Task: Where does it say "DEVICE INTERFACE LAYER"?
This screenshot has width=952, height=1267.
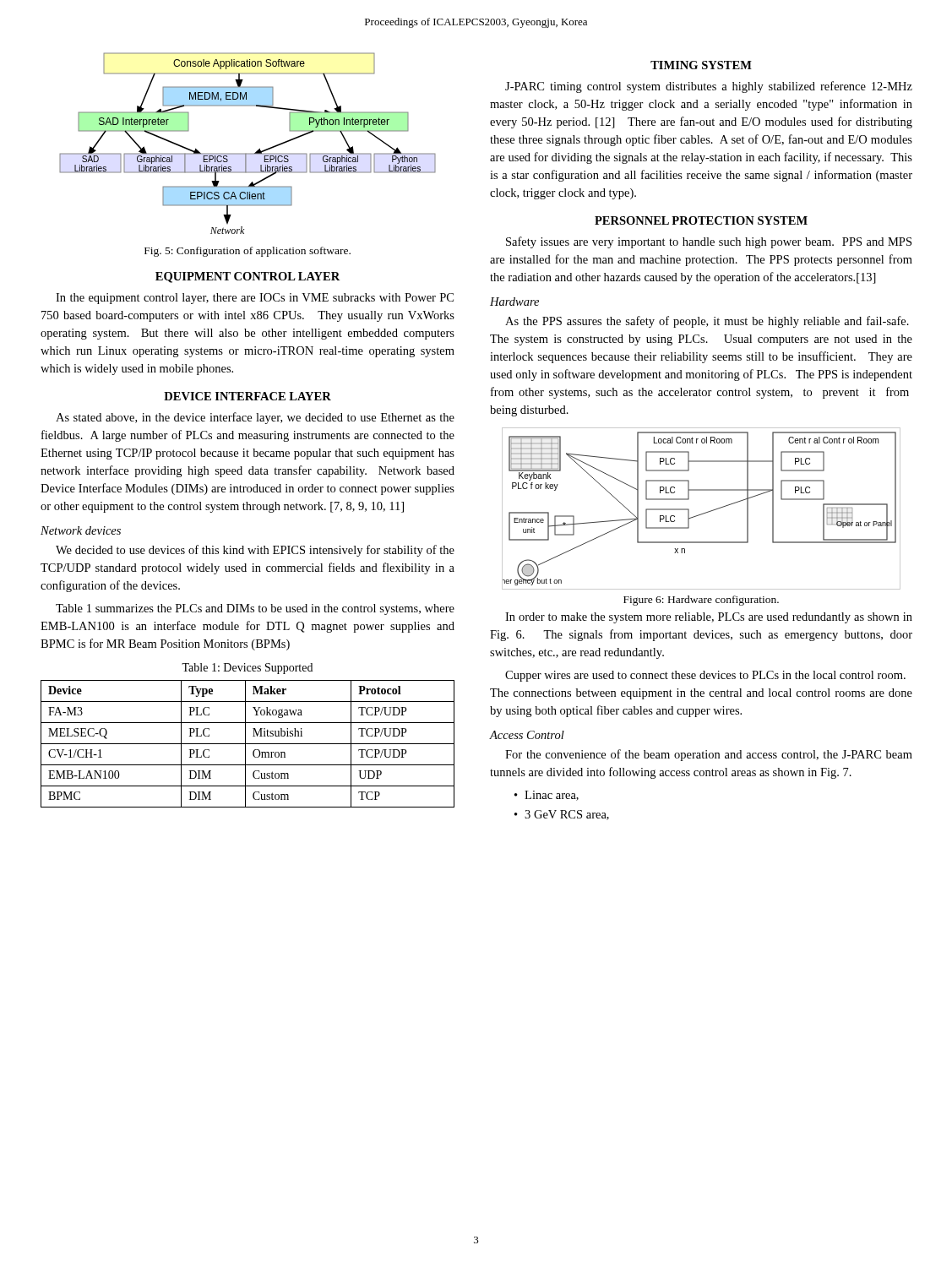Action: point(248,396)
